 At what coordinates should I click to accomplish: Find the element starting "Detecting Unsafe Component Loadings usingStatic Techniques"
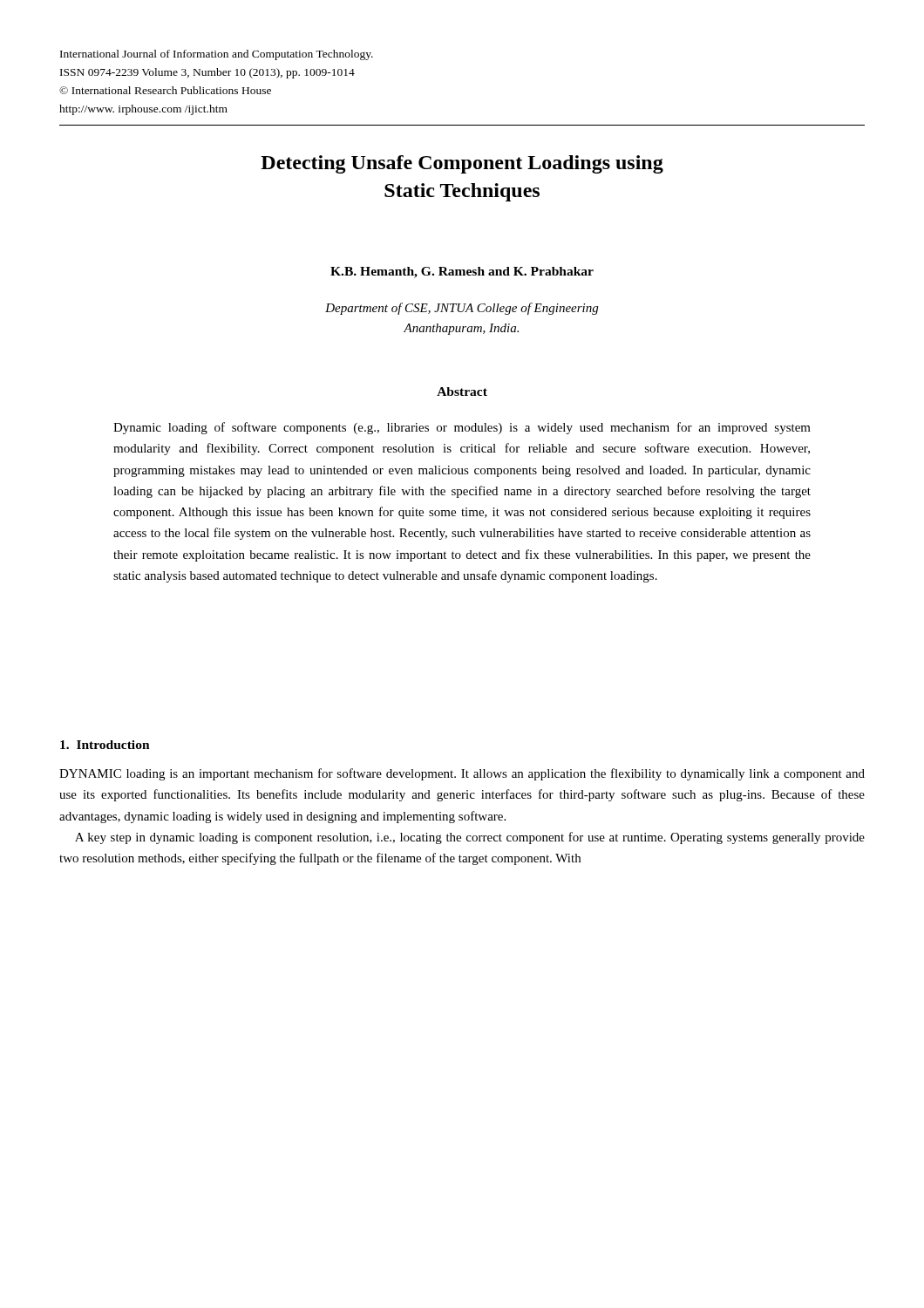[x=462, y=176]
